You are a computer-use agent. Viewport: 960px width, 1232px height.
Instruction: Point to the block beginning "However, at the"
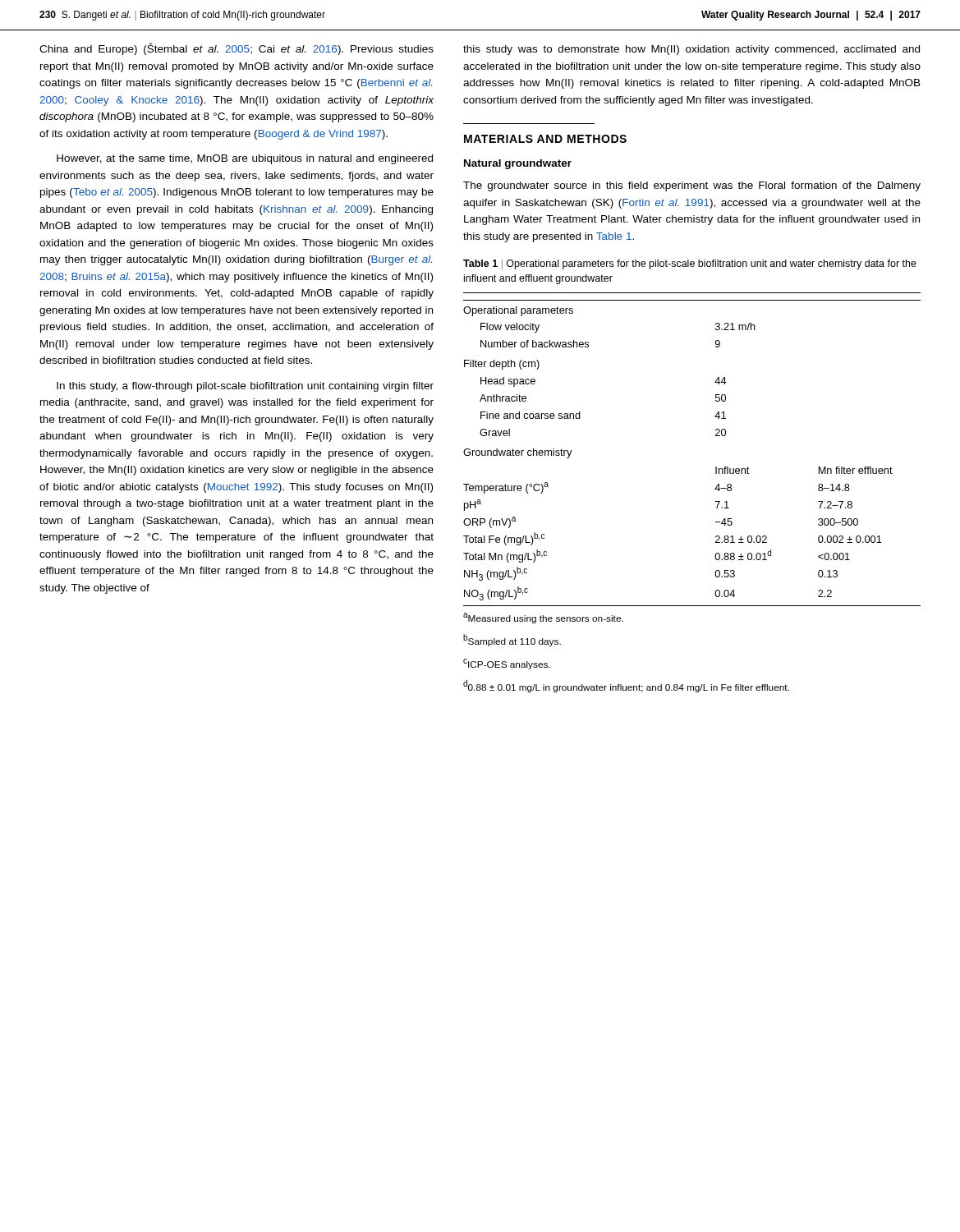click(237, 260)
